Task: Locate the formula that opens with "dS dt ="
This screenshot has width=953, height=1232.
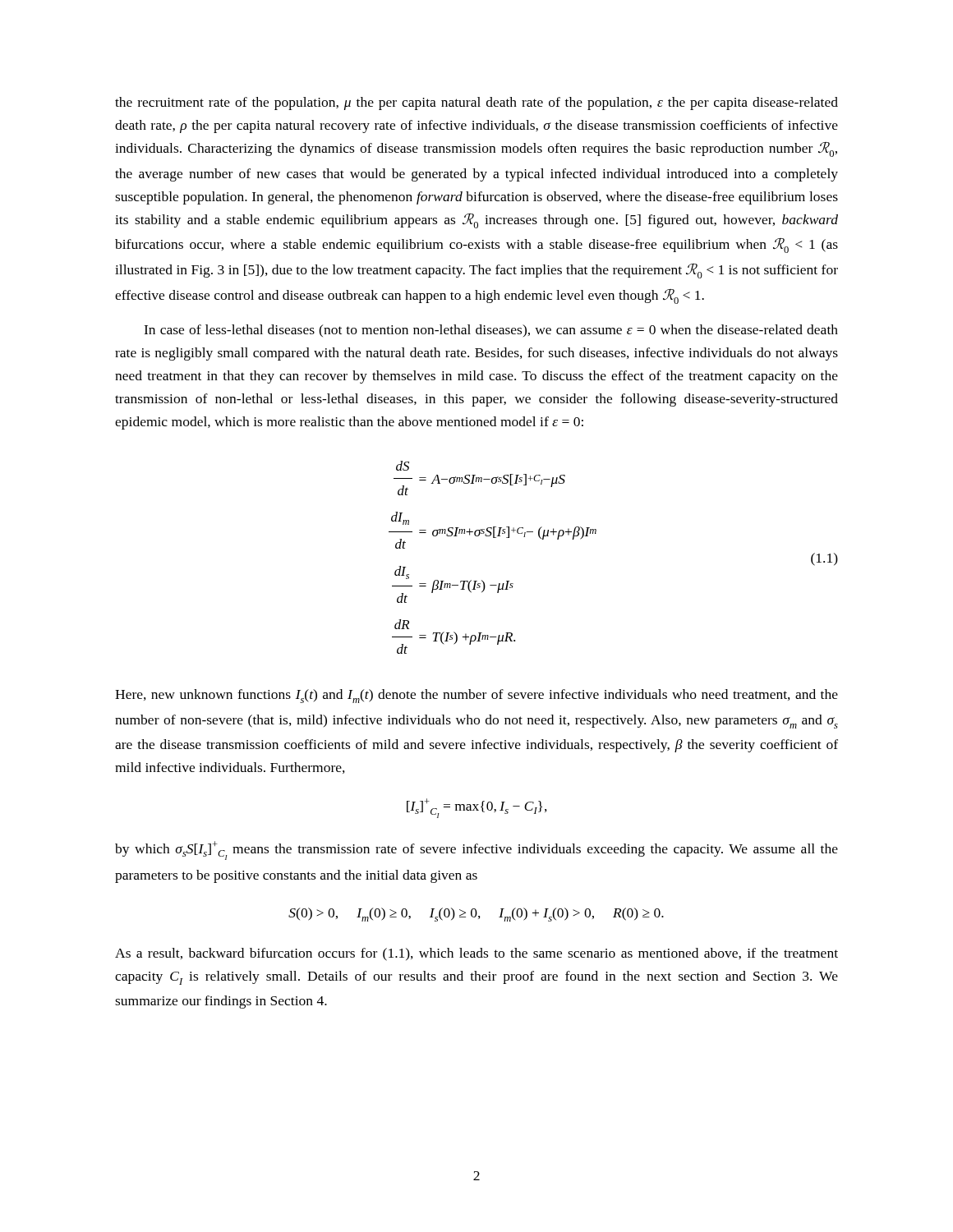Action: click(403, 466)
